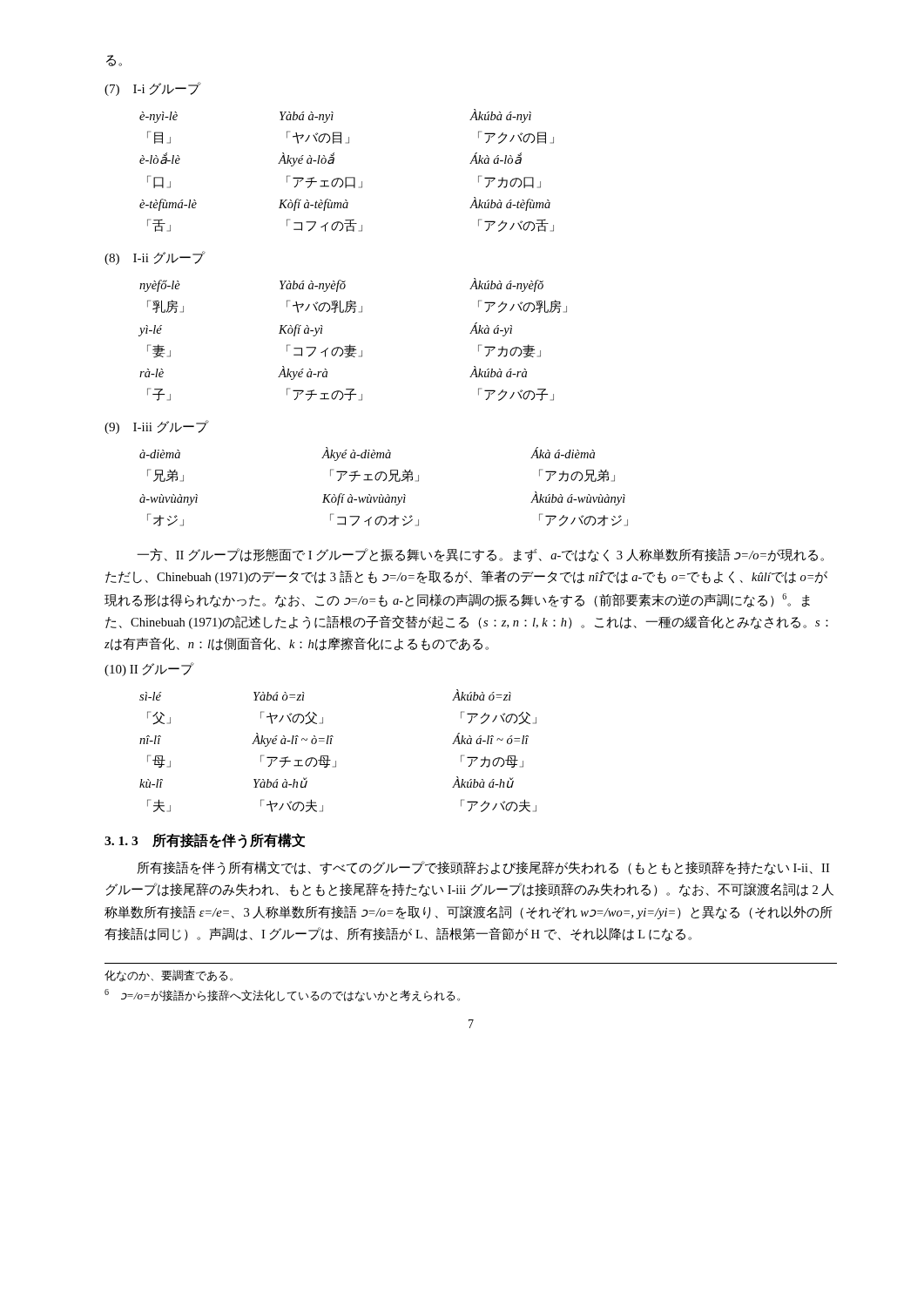Select the passage starting "nyèfő-lè Yàbá à-nyèfŏ Àkúbà"
This screenshot has width=924, height=1307.
pyautogui.click(x=488, y=340)
